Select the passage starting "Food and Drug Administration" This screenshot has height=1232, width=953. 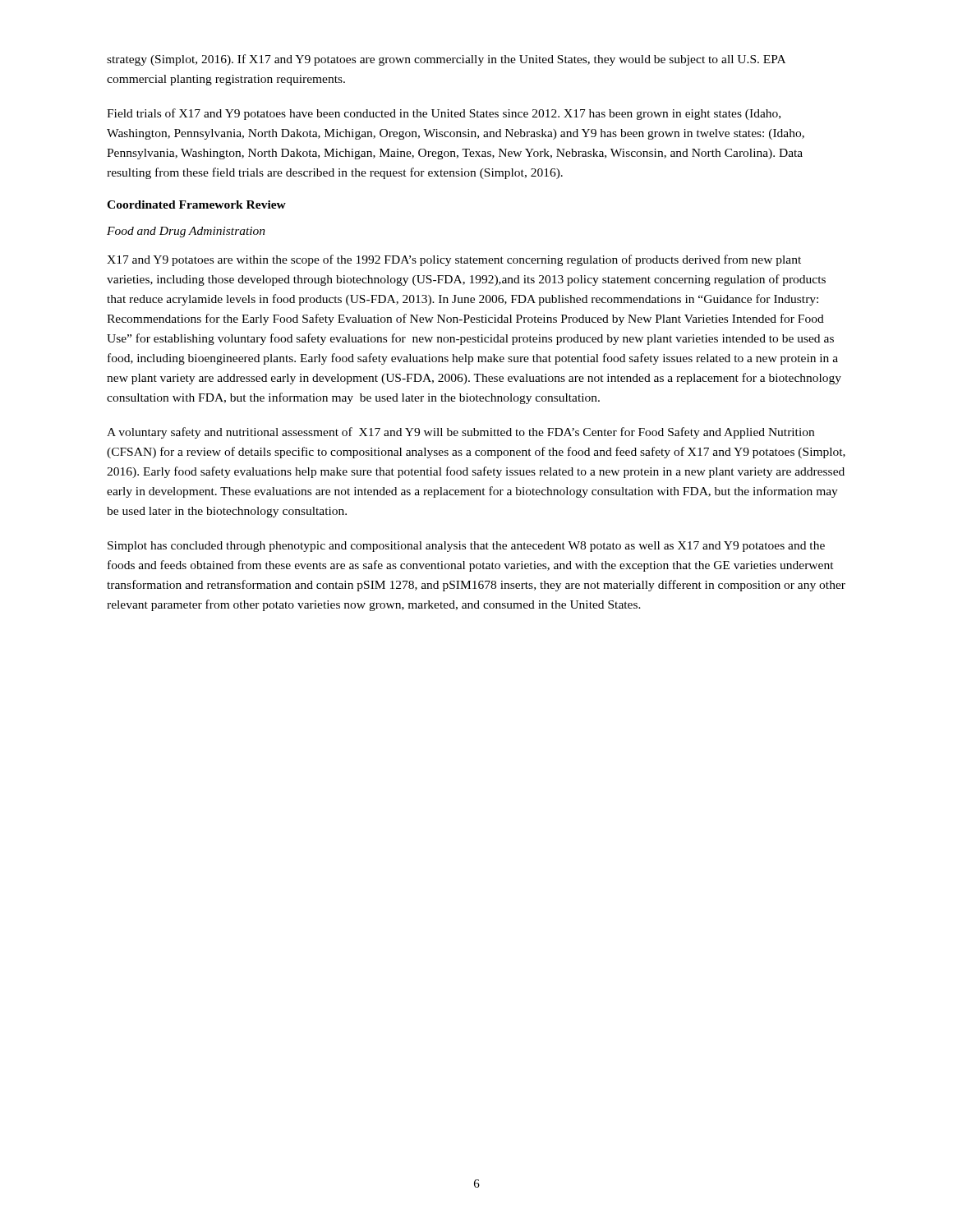(x=186, y=230)
